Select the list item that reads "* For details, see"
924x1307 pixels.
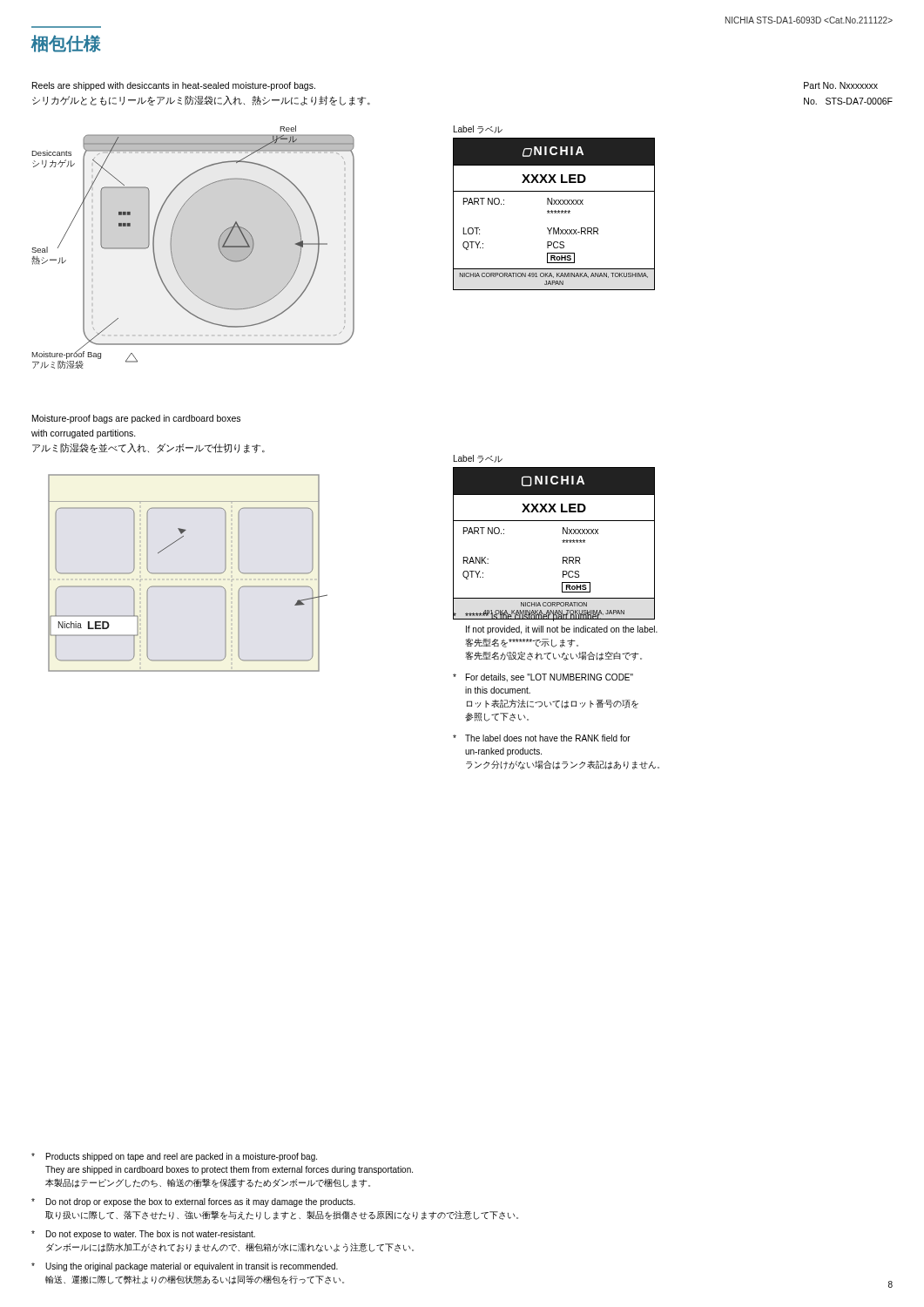pyautogui.click(x=546, y=697)
